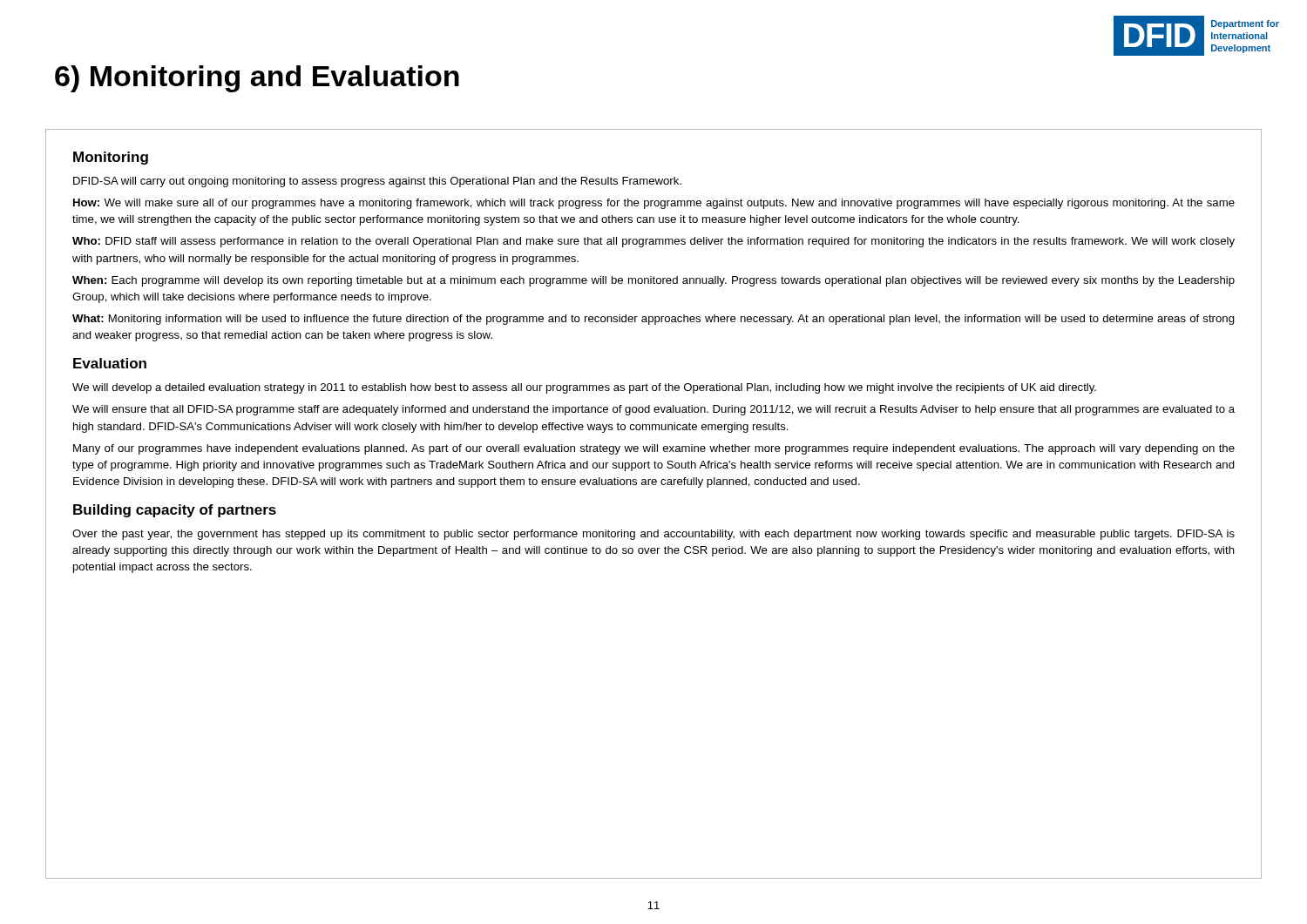The width and height of the screenshot is (1307, 924).
Task: Locate the text block starting "Building capacity of partners"
Action: (175, 511)
